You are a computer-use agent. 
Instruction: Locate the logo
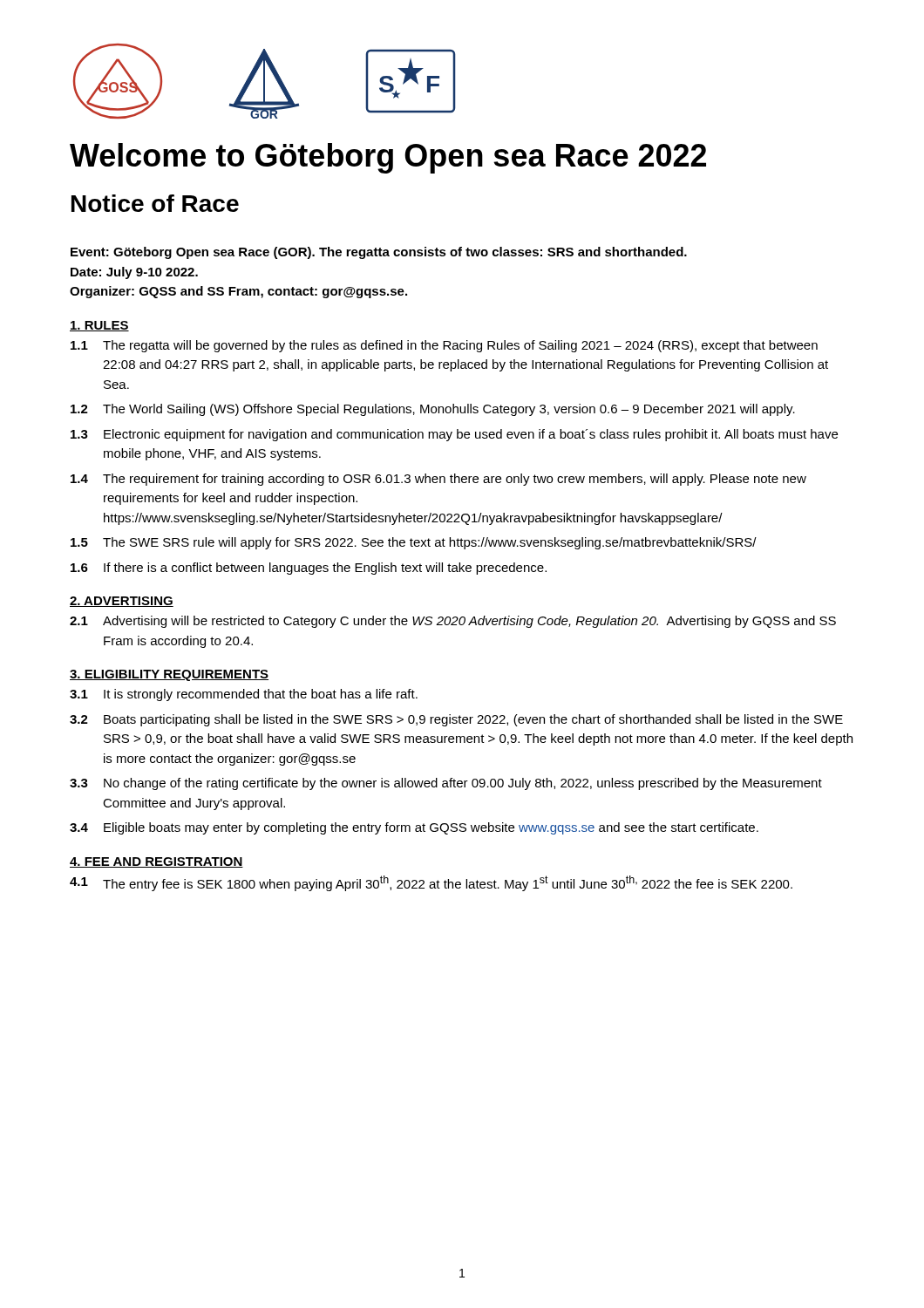[462, 81]
